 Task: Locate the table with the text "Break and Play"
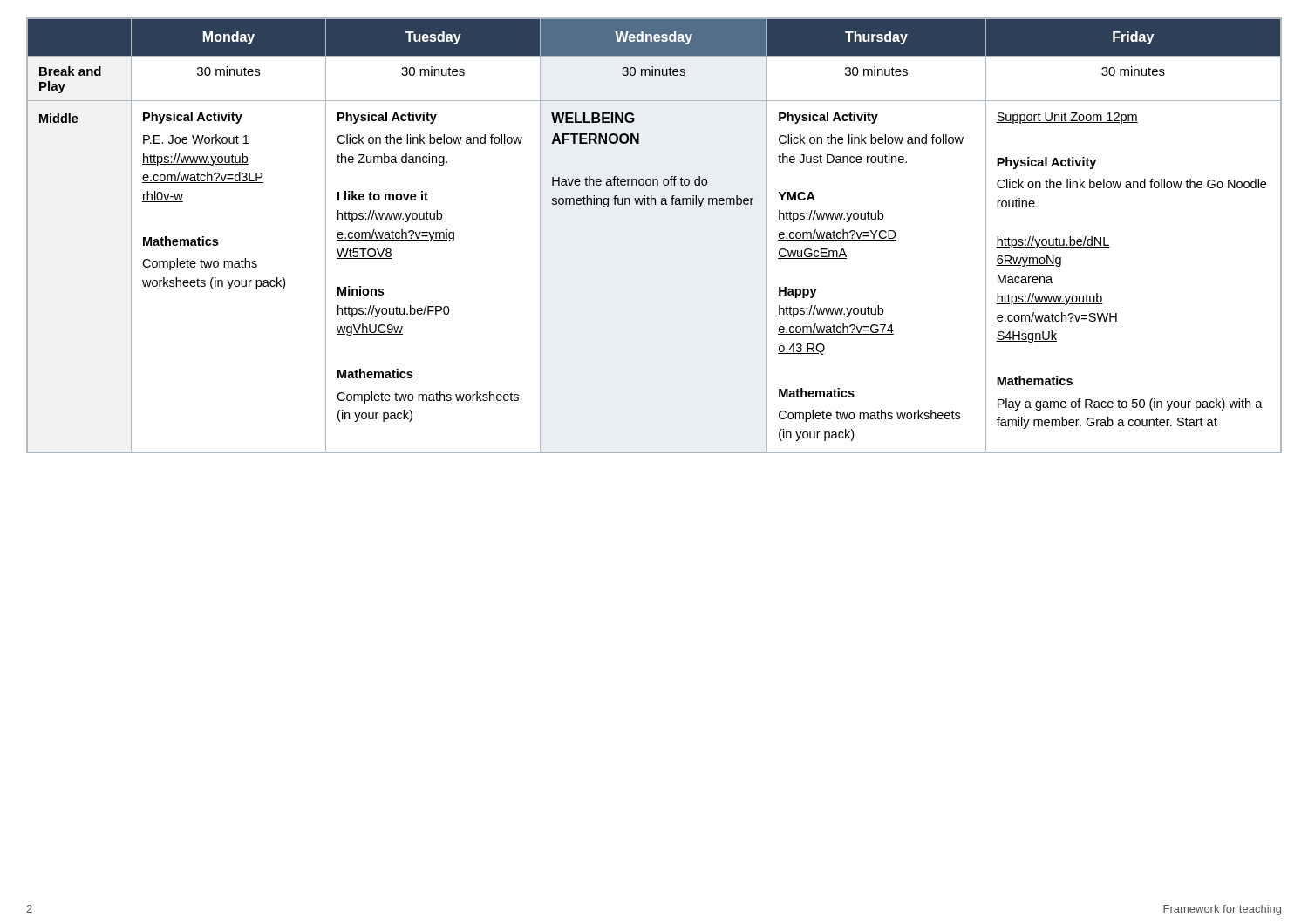coord(654,235)
